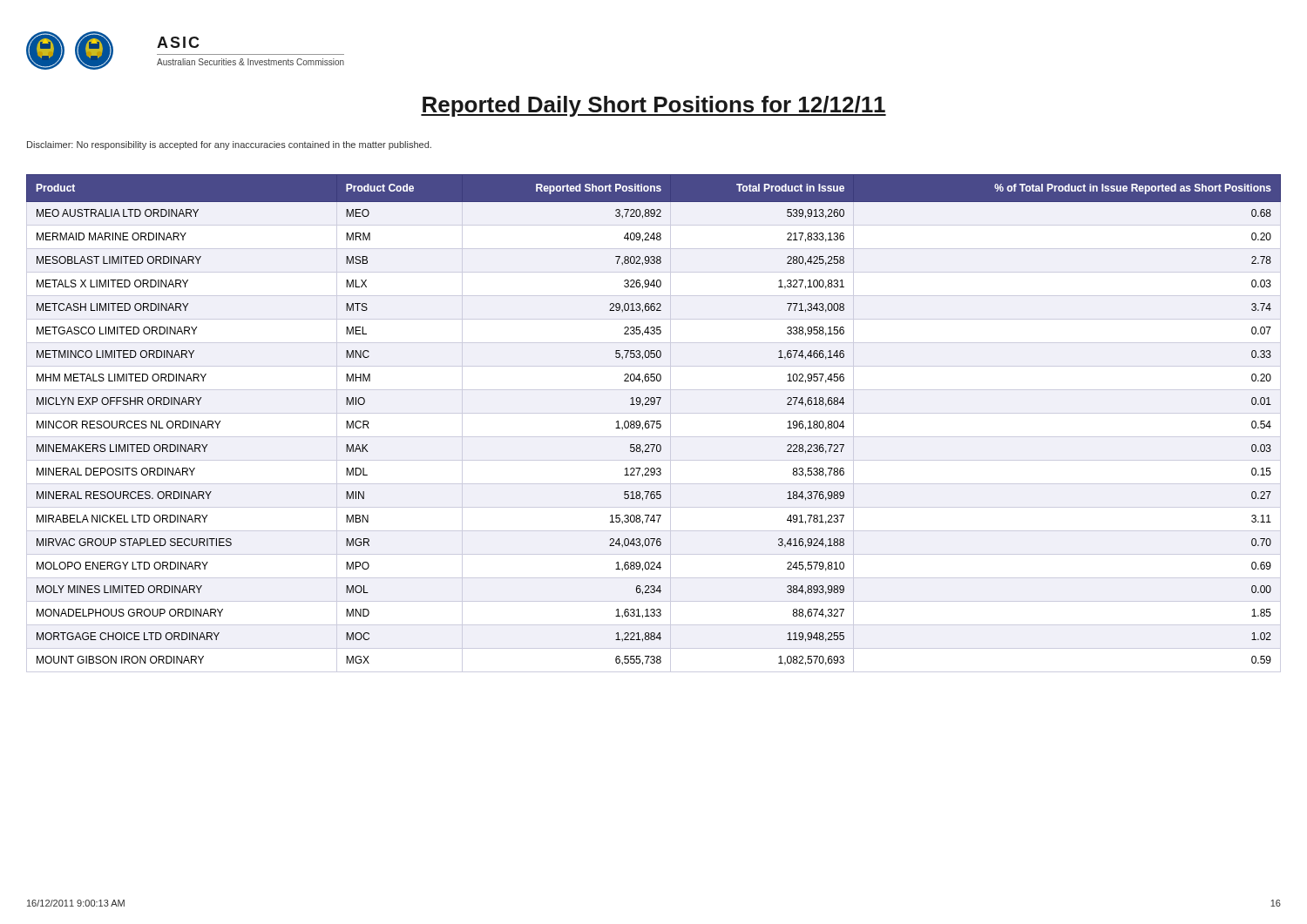
Task: Find the table that mentions "METALS X LIMITED ORDINARY"
Action: click(654, 423)
